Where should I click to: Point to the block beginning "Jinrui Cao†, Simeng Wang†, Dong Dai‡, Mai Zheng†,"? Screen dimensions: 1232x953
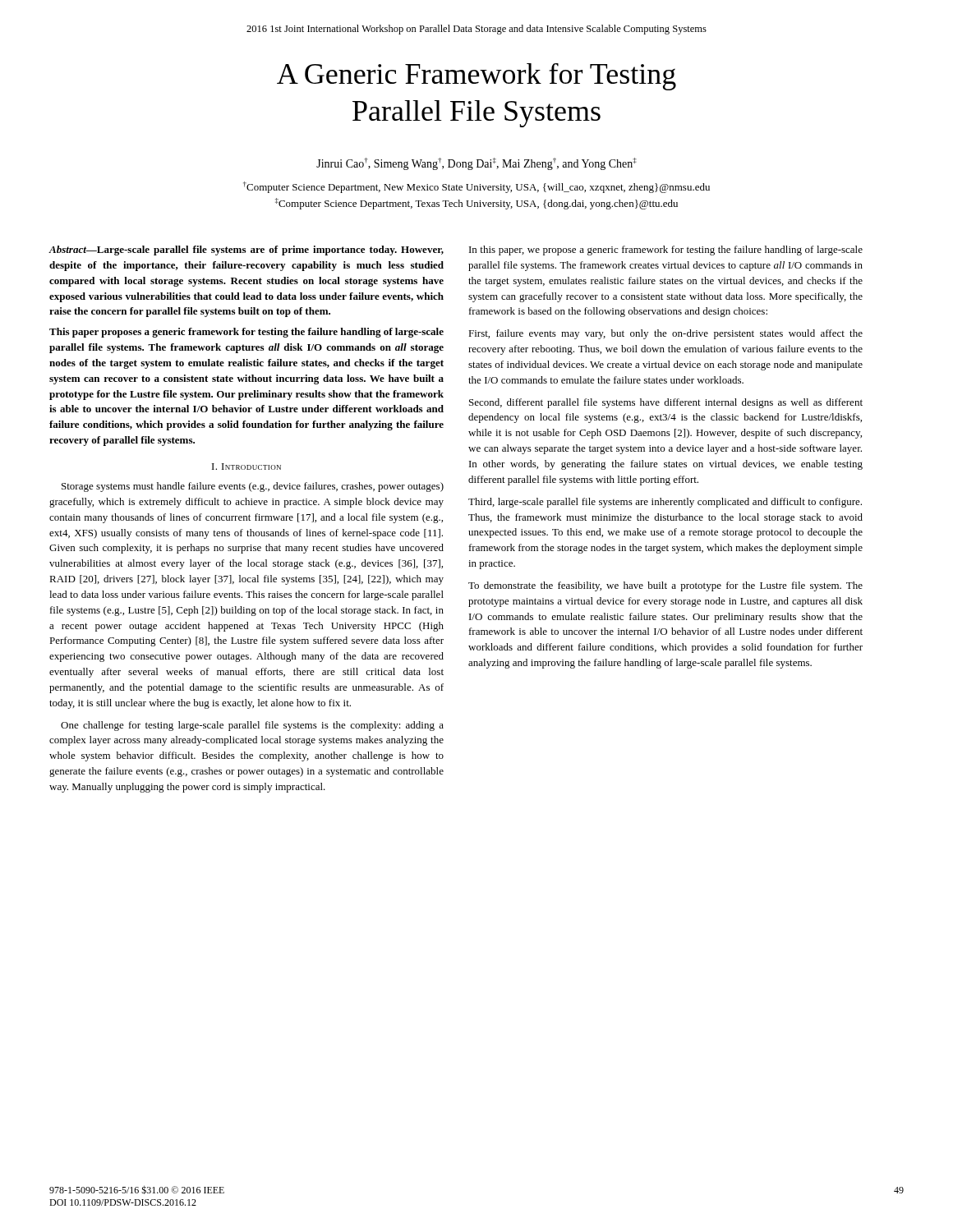pos(476,163)
